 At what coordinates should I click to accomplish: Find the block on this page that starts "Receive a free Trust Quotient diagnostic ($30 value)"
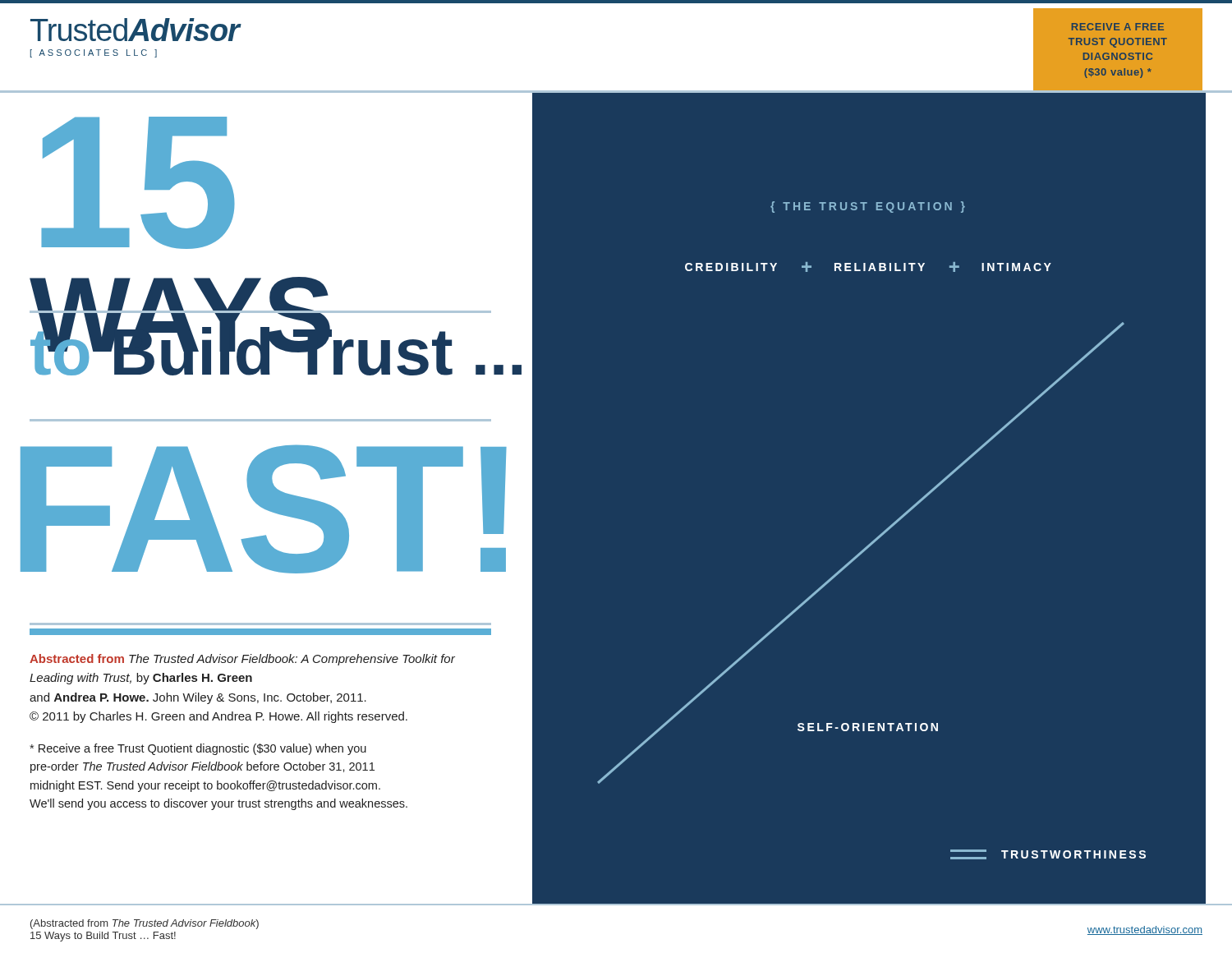coord(219,776)
